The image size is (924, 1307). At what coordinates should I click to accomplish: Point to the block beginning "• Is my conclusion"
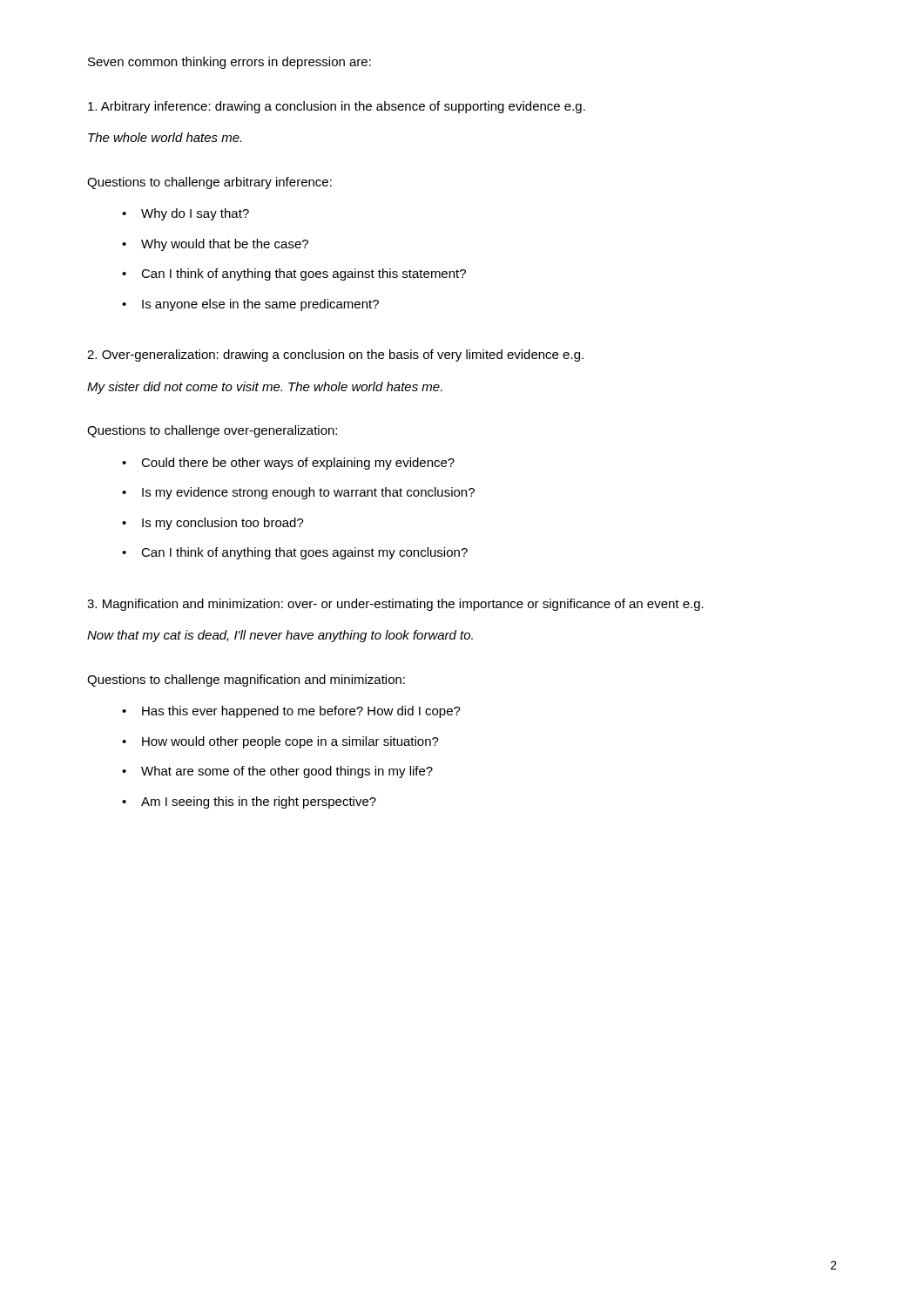[213, 523]
